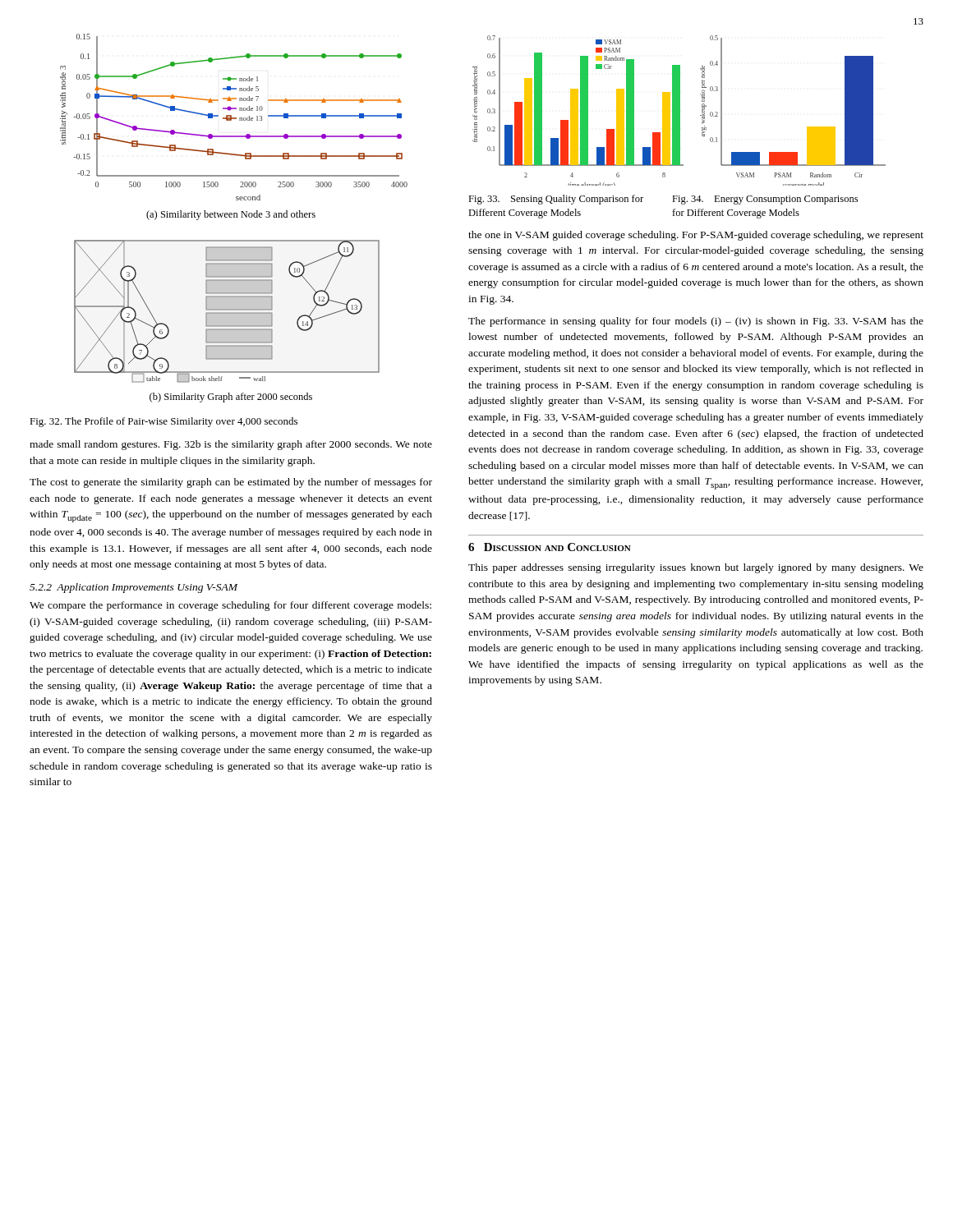Find the text block containing "the one in V-SAM guided coverage"
Image resolution: width=953 pixels, height=1232 pixels.
click(x=696, y=266)
